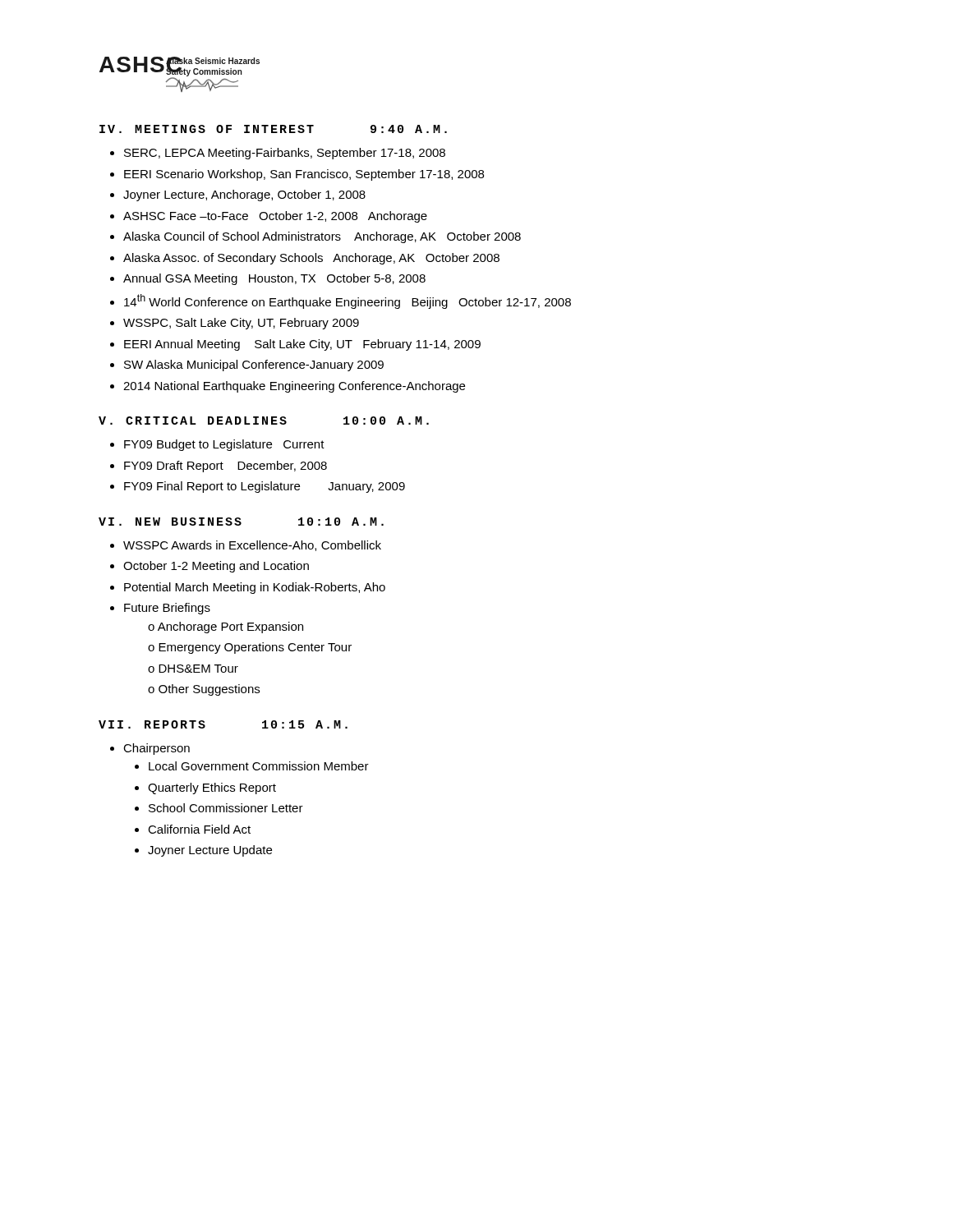
Task: Where does it say "Annual GSA Meeting Houston, TX October 5-8, 2008"?
Action: coord(275,278)
